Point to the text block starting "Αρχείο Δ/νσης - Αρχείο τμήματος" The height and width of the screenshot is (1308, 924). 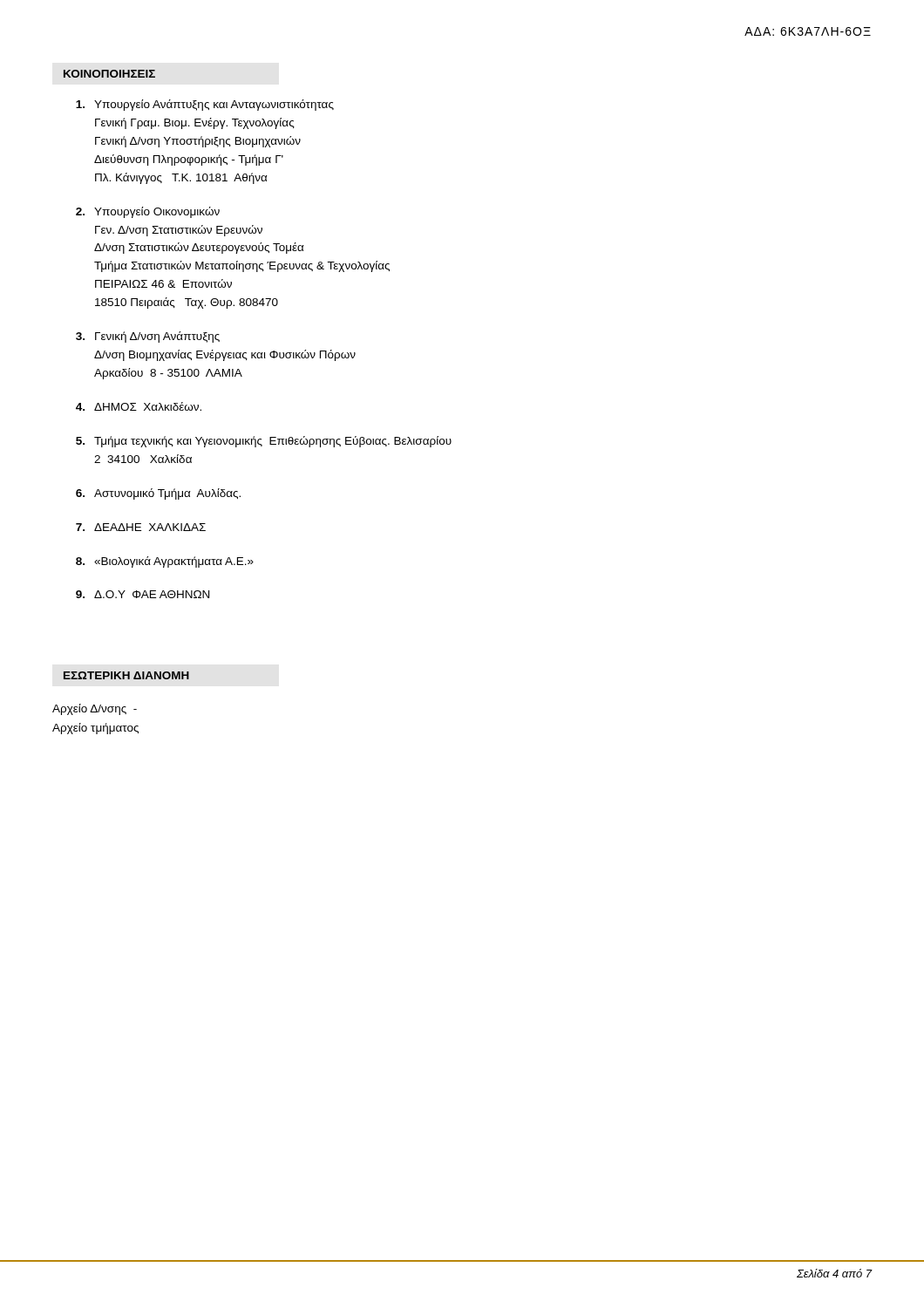click(96, 718)
